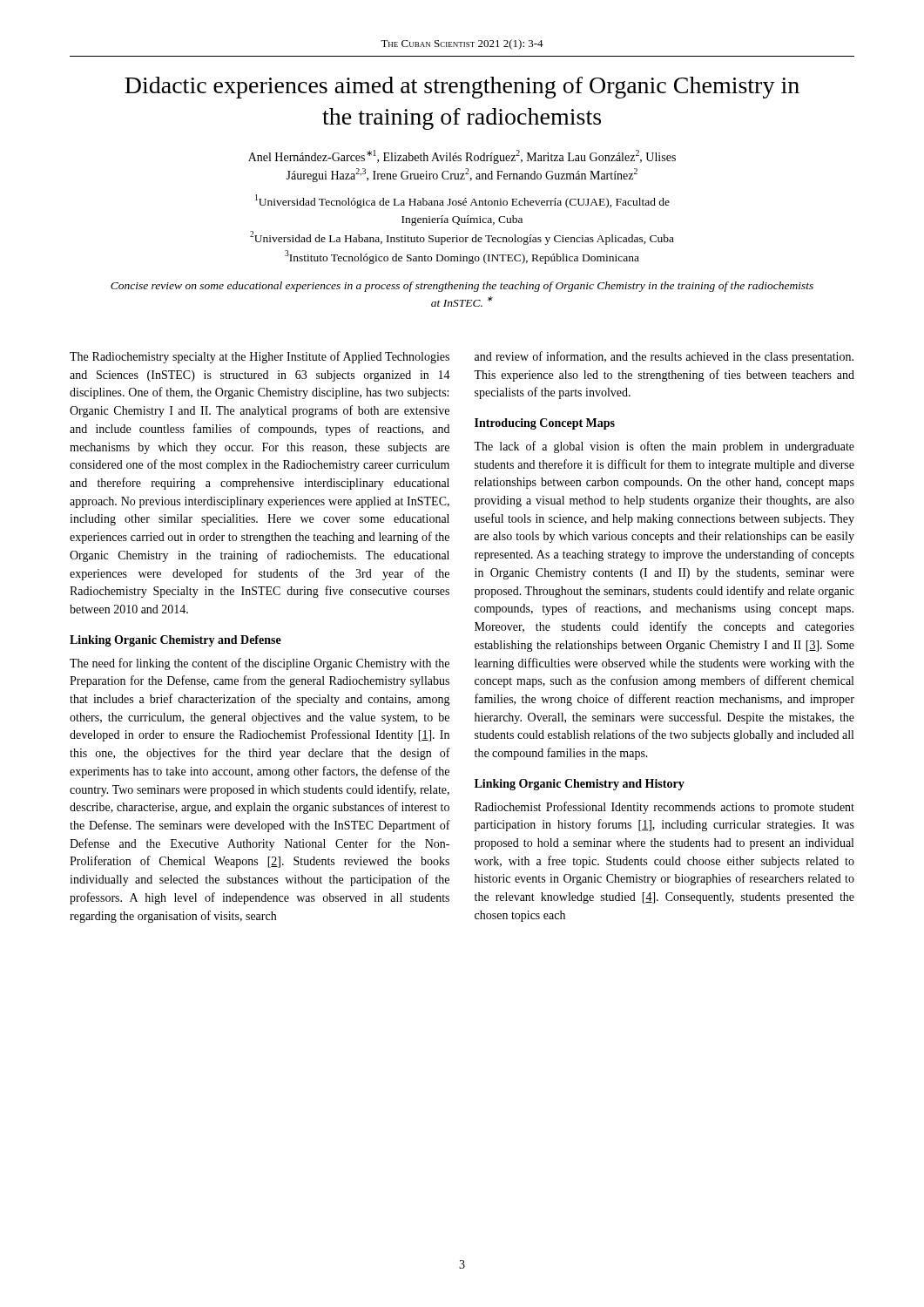Select the text block that reads "1Universidad Tecnológica de La Habana José"
Screen dimensions: 1307x924
click(x=462, y=229)
